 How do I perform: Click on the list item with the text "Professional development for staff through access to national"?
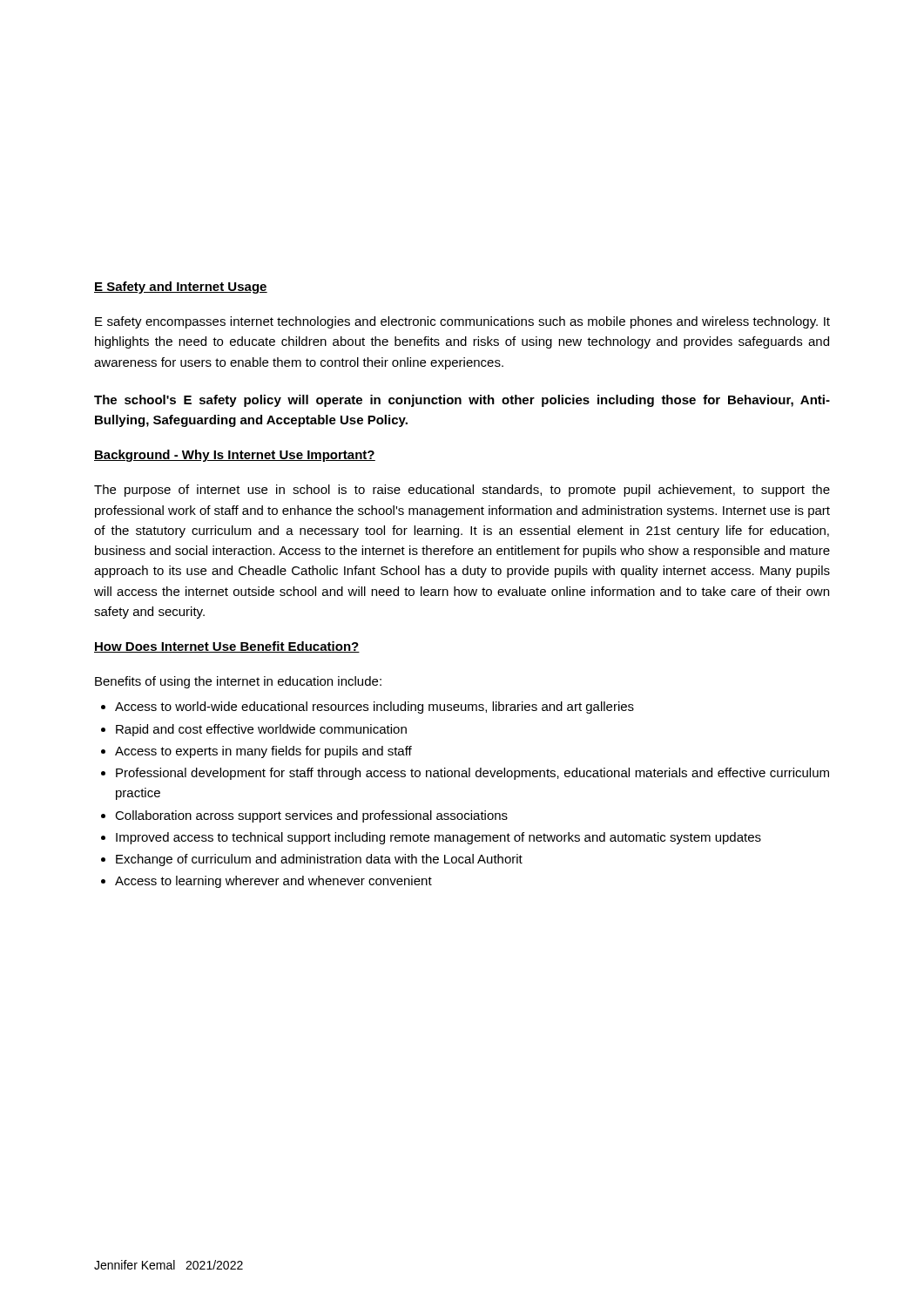[472, 783]
